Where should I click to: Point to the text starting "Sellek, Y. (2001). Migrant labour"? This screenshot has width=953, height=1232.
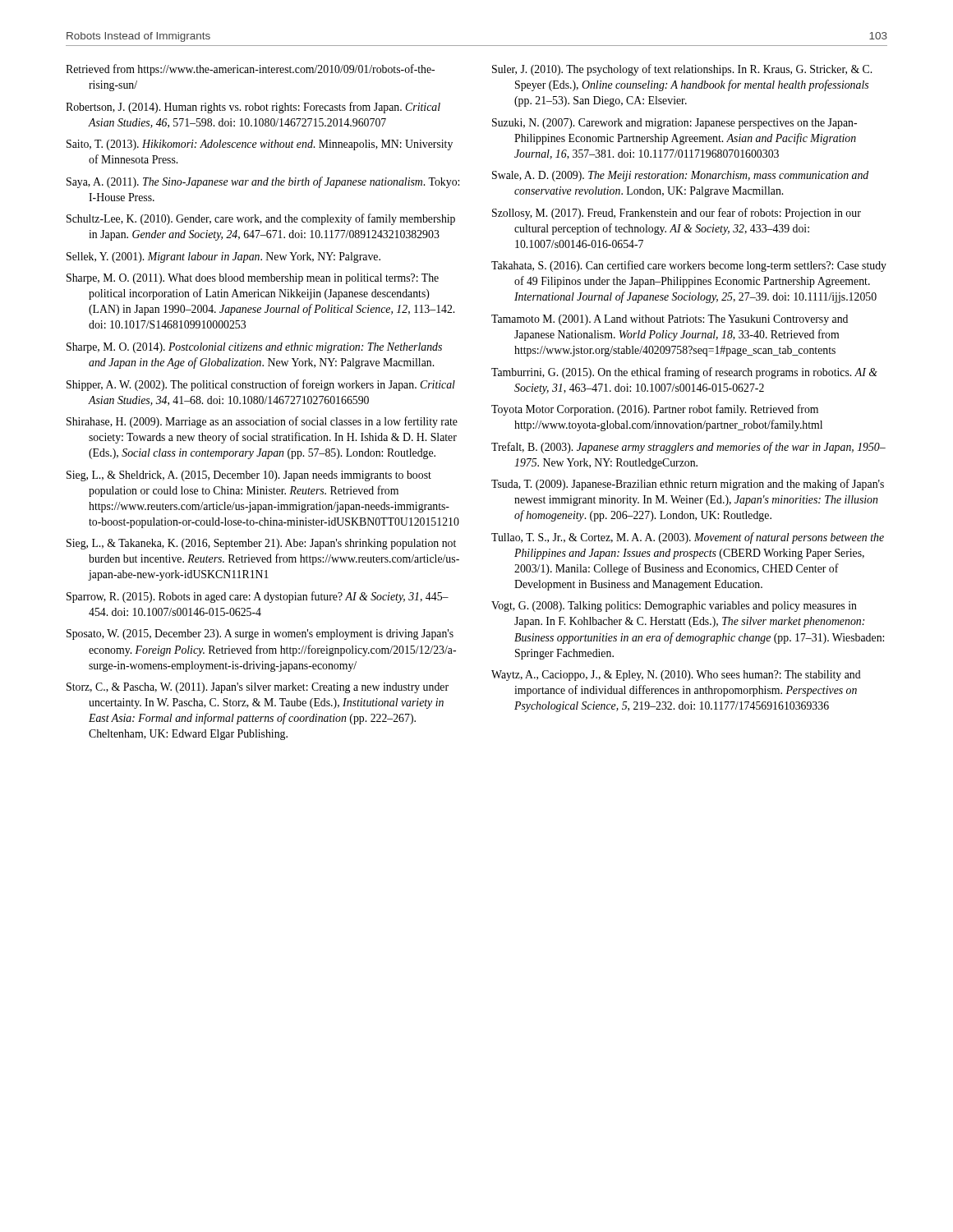coord(223,257)
